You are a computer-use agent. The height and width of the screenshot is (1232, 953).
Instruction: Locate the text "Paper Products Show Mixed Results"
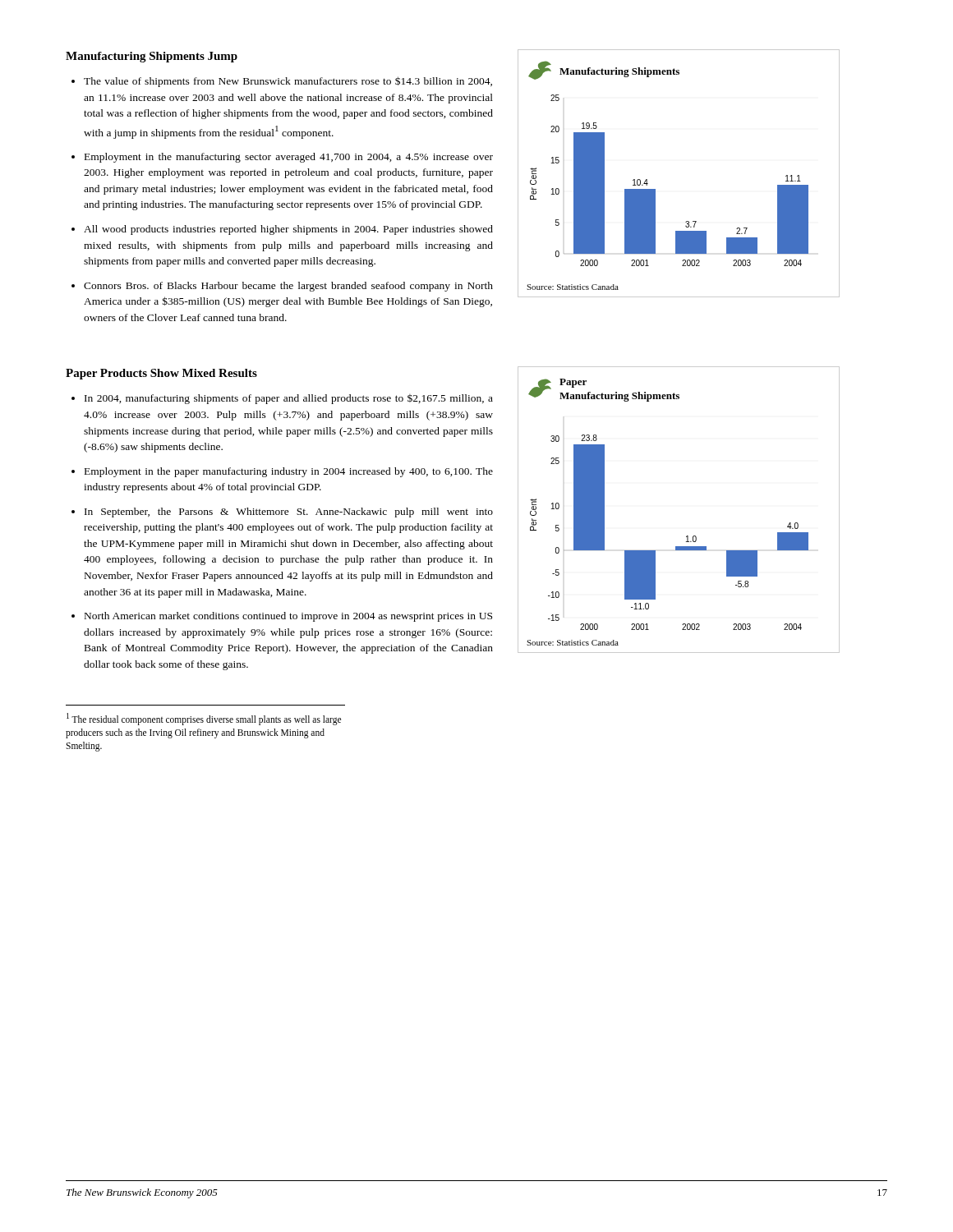[161, 374]
